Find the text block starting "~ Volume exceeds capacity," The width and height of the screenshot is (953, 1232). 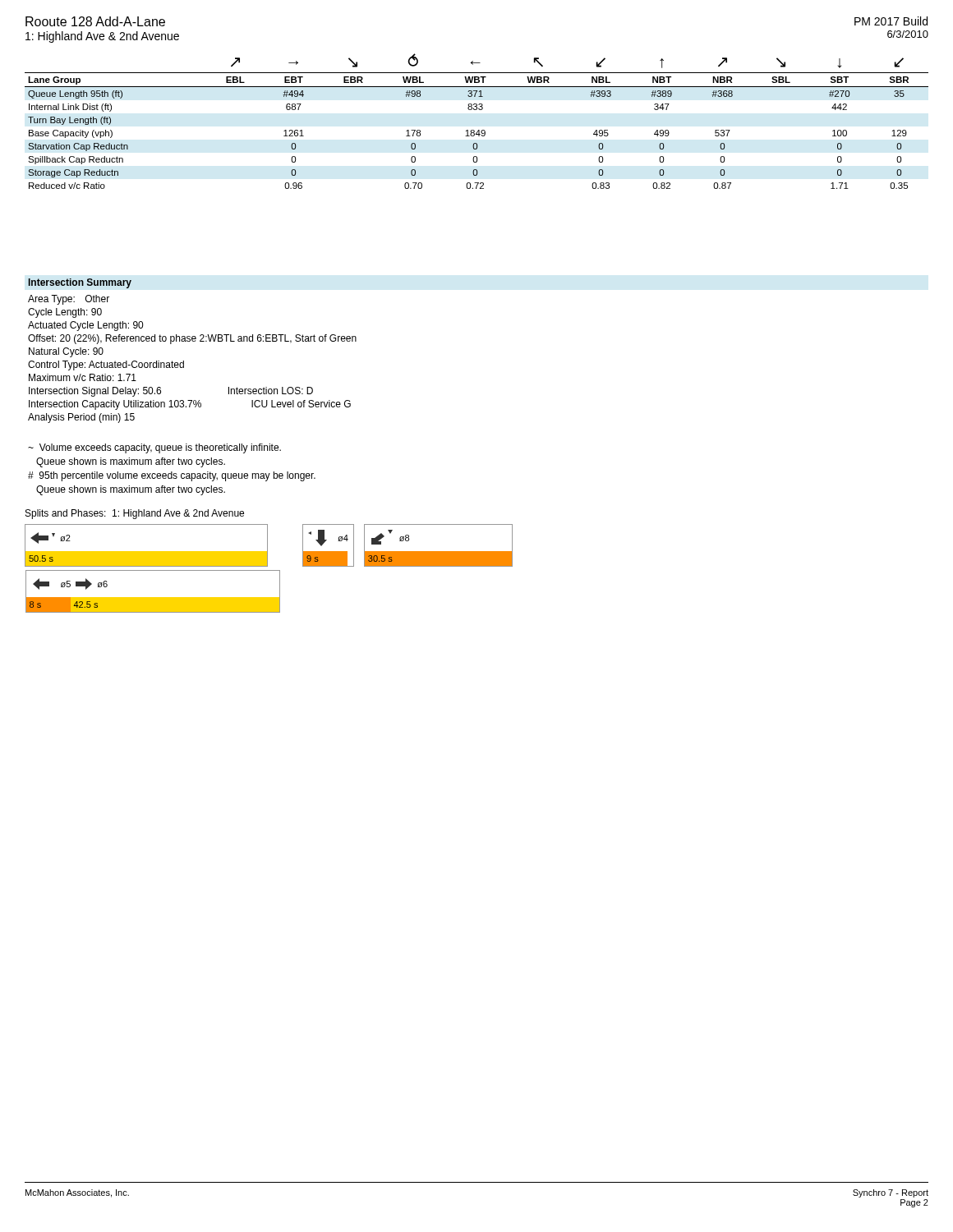tap(155, 448)
